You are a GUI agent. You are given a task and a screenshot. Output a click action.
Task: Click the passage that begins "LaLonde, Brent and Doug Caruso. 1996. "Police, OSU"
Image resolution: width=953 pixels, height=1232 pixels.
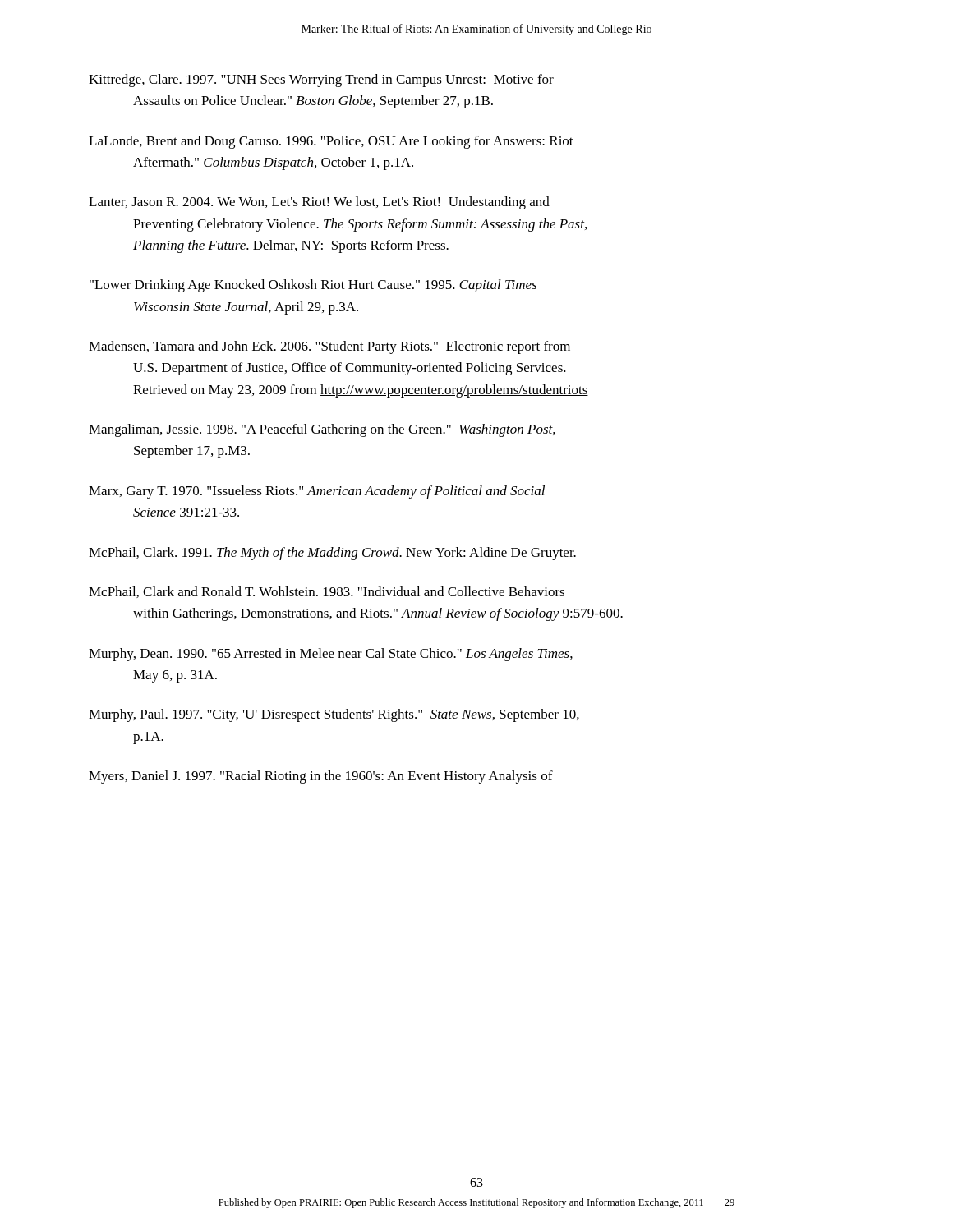tap(476, 152)
